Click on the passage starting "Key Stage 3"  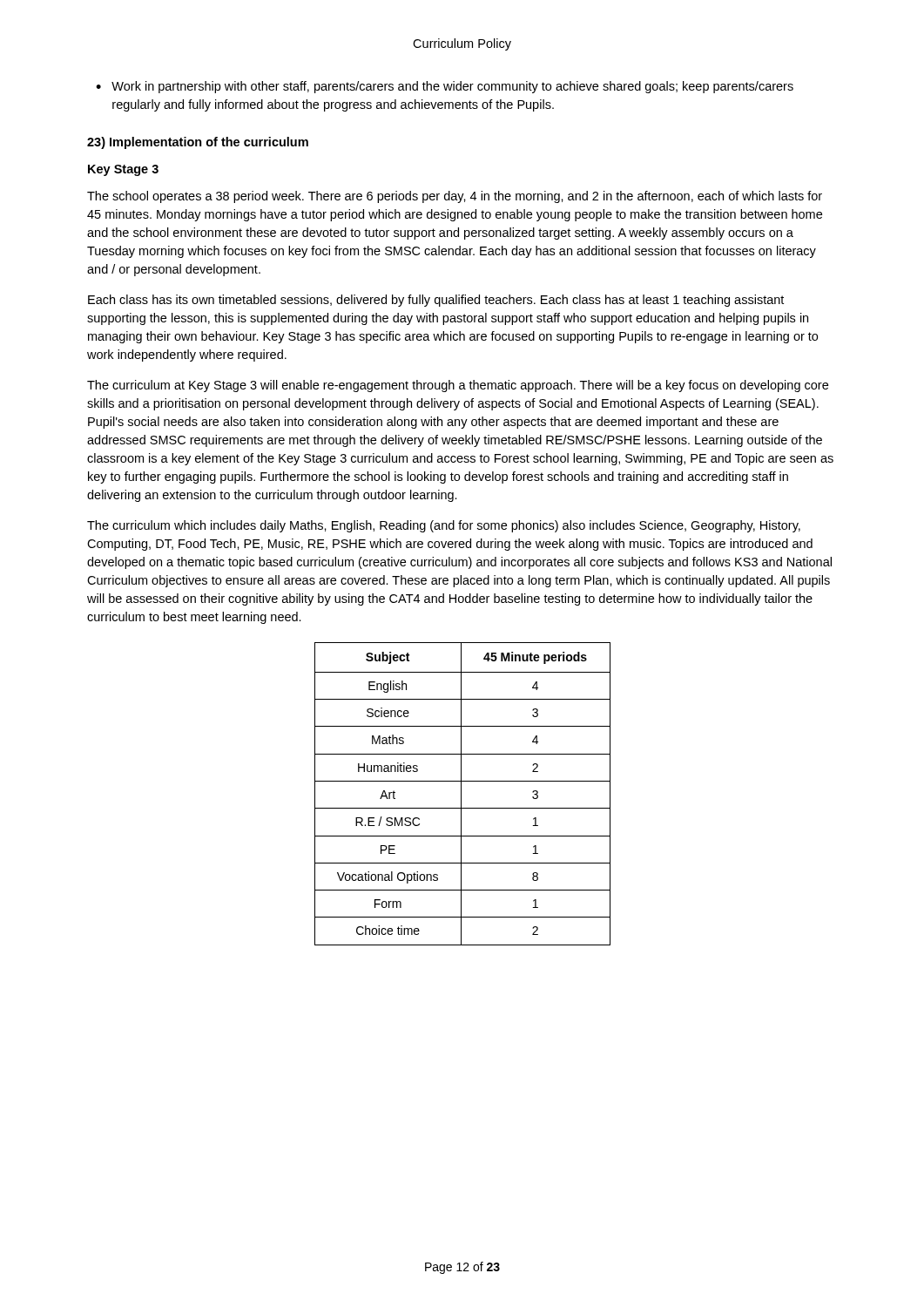point(123,169)
